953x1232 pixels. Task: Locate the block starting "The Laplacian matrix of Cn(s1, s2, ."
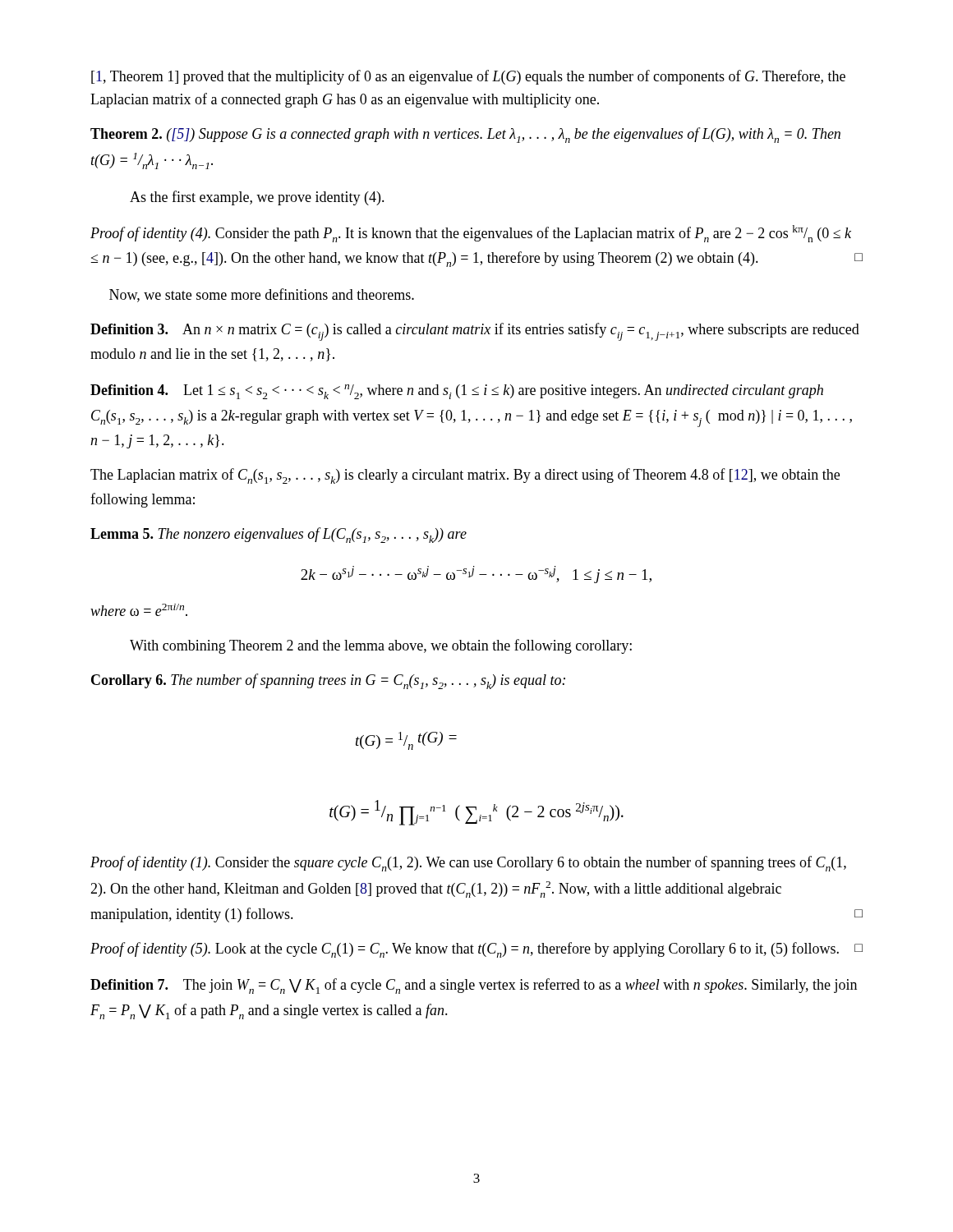(465, 487)
